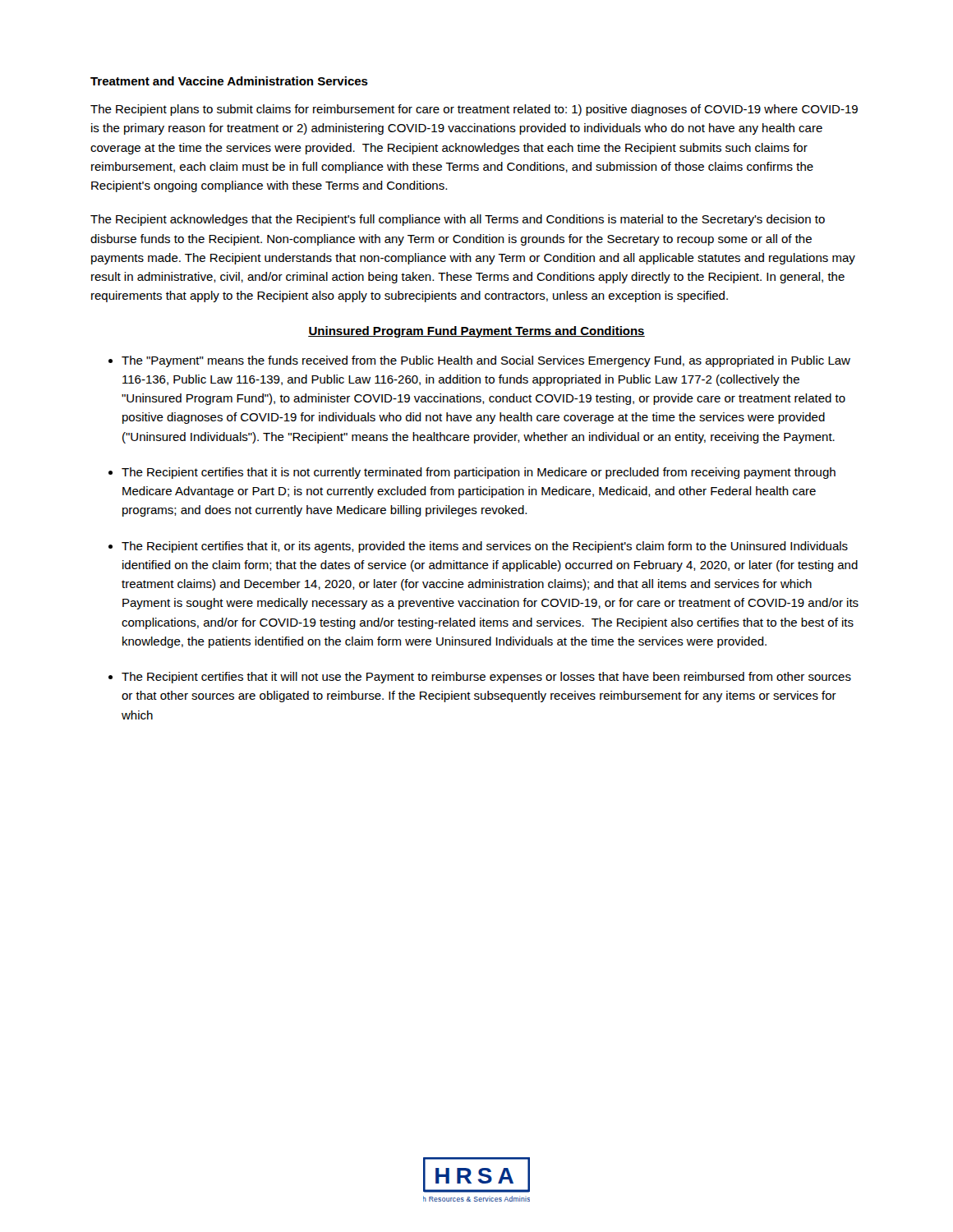
Task: Point to the section header beginning "Uninsured Program Fund Payment Terms and"
Action: pos(476,330)
